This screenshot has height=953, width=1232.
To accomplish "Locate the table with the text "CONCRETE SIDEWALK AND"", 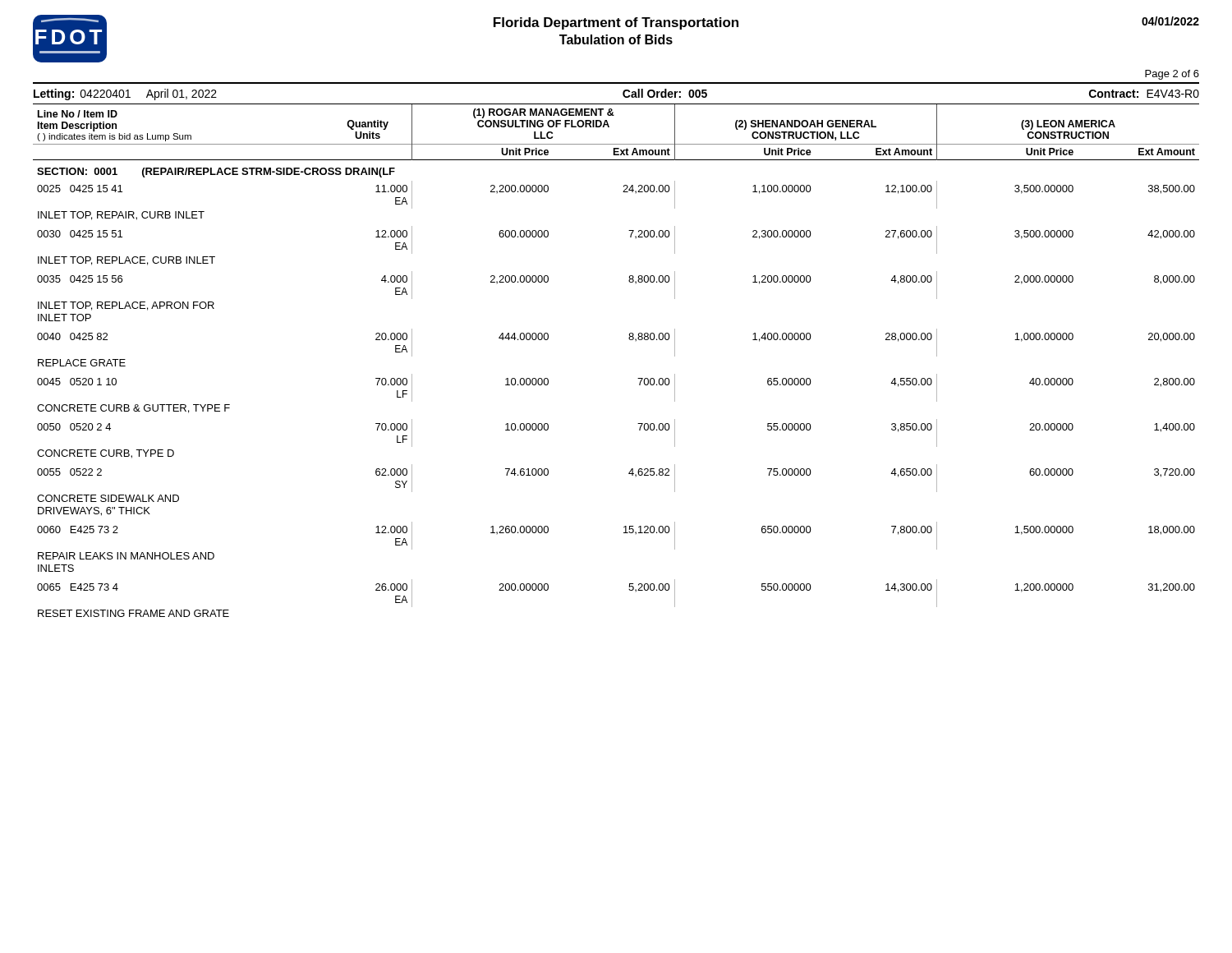I will (616, 498).
